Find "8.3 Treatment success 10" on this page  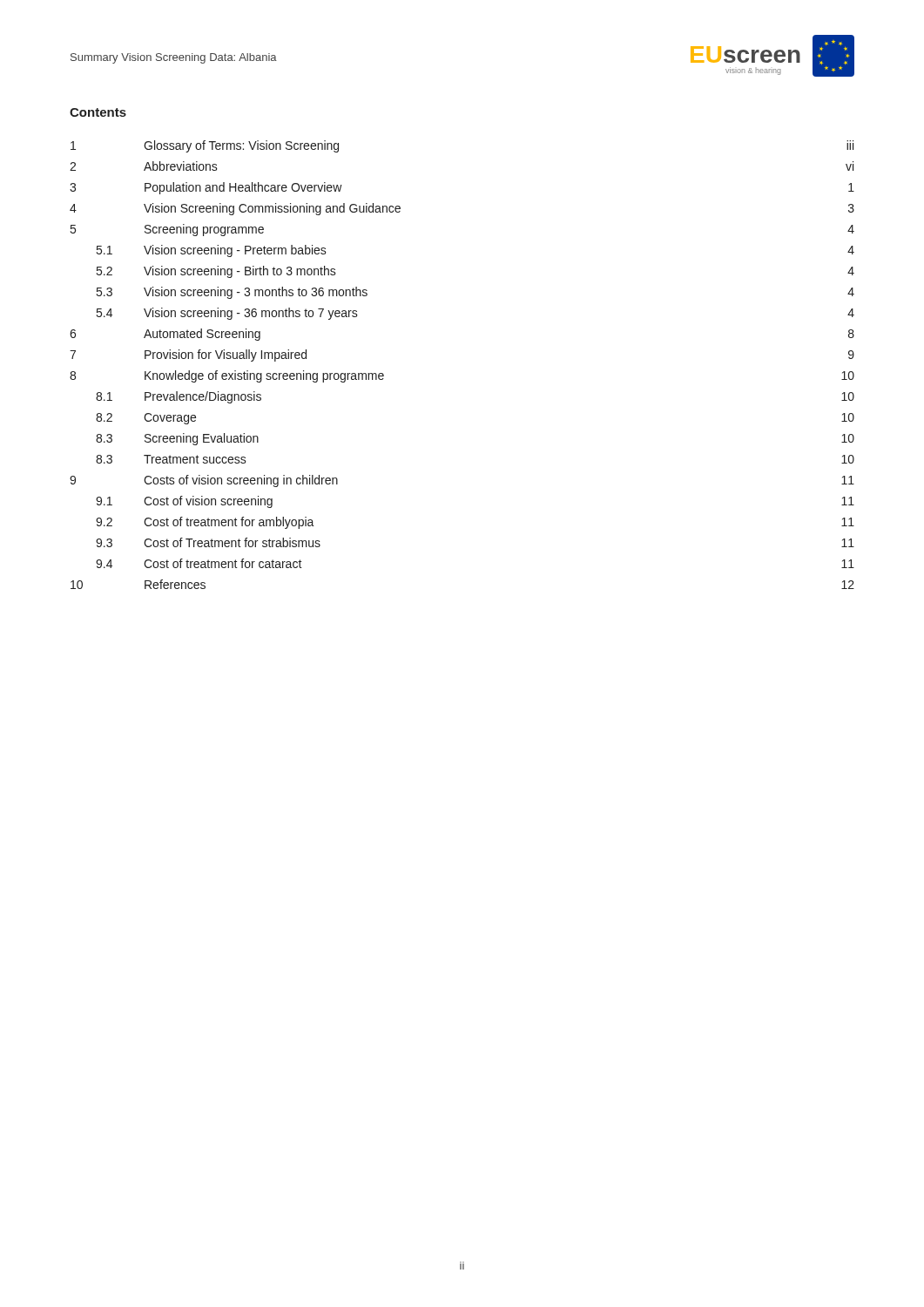194,459
